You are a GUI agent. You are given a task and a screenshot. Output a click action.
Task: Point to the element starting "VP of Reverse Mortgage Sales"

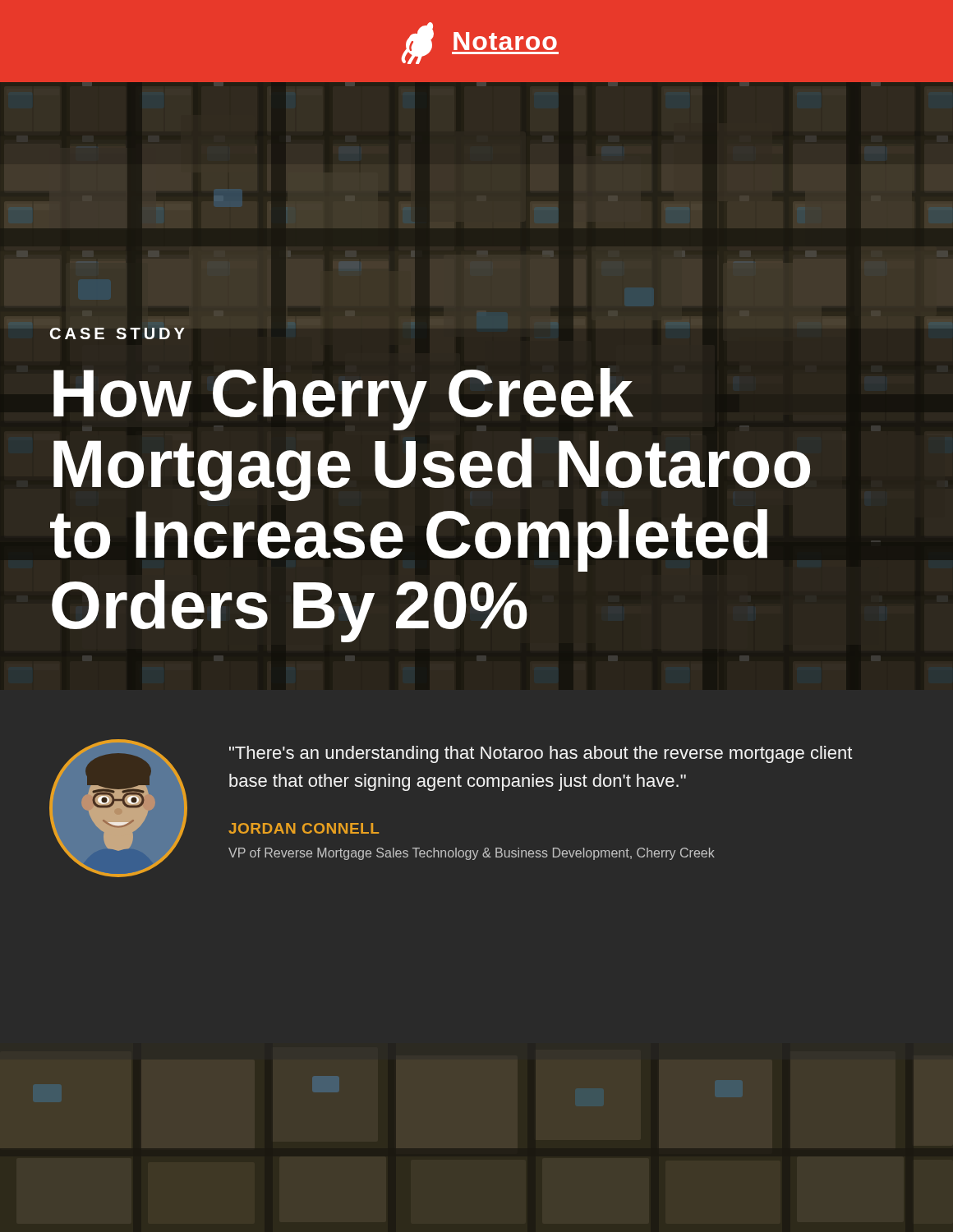click(x=471, y=853)
